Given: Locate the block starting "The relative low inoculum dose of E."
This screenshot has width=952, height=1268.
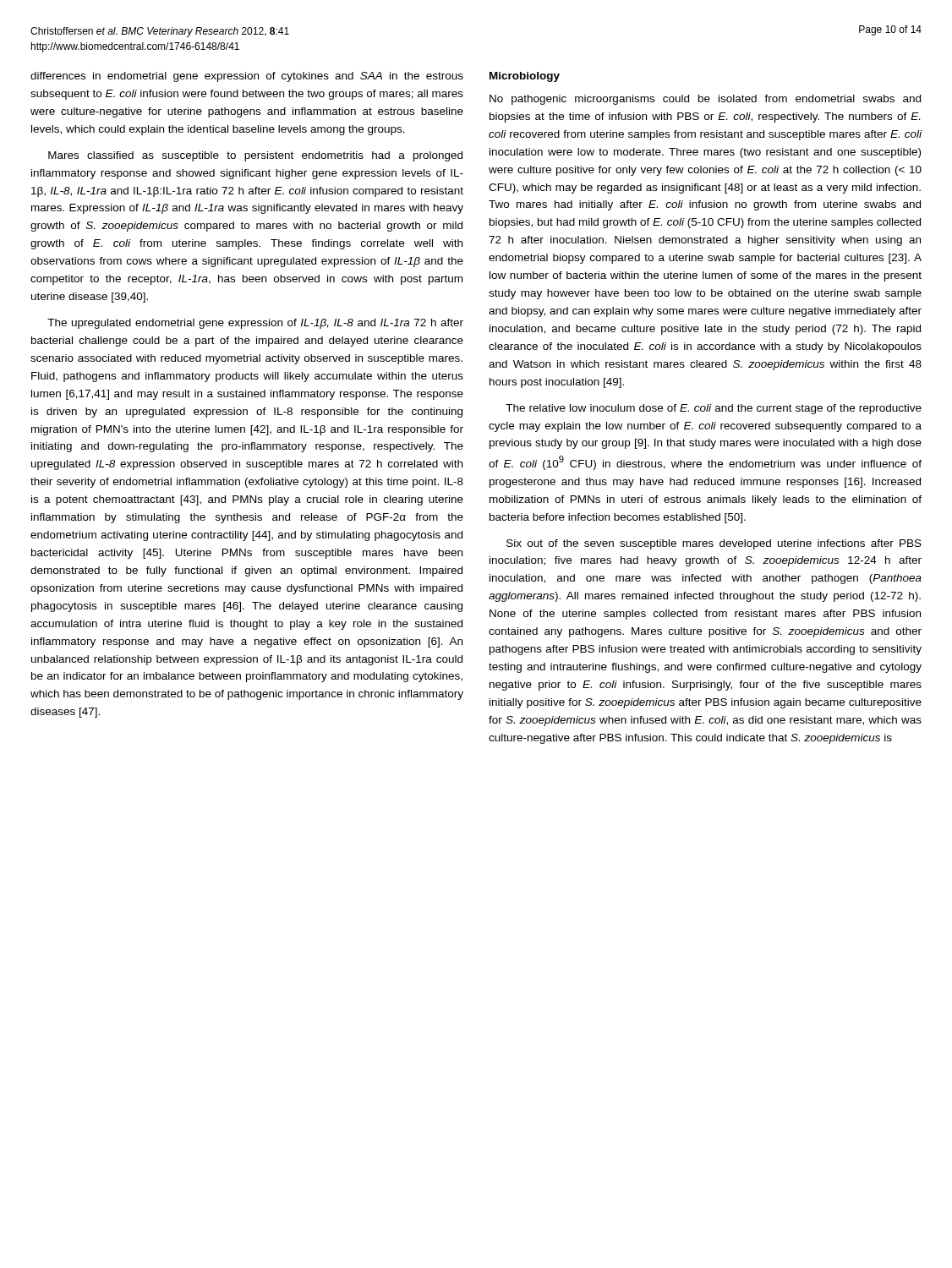Looking at the screenshot, I should tap(705, 462).
